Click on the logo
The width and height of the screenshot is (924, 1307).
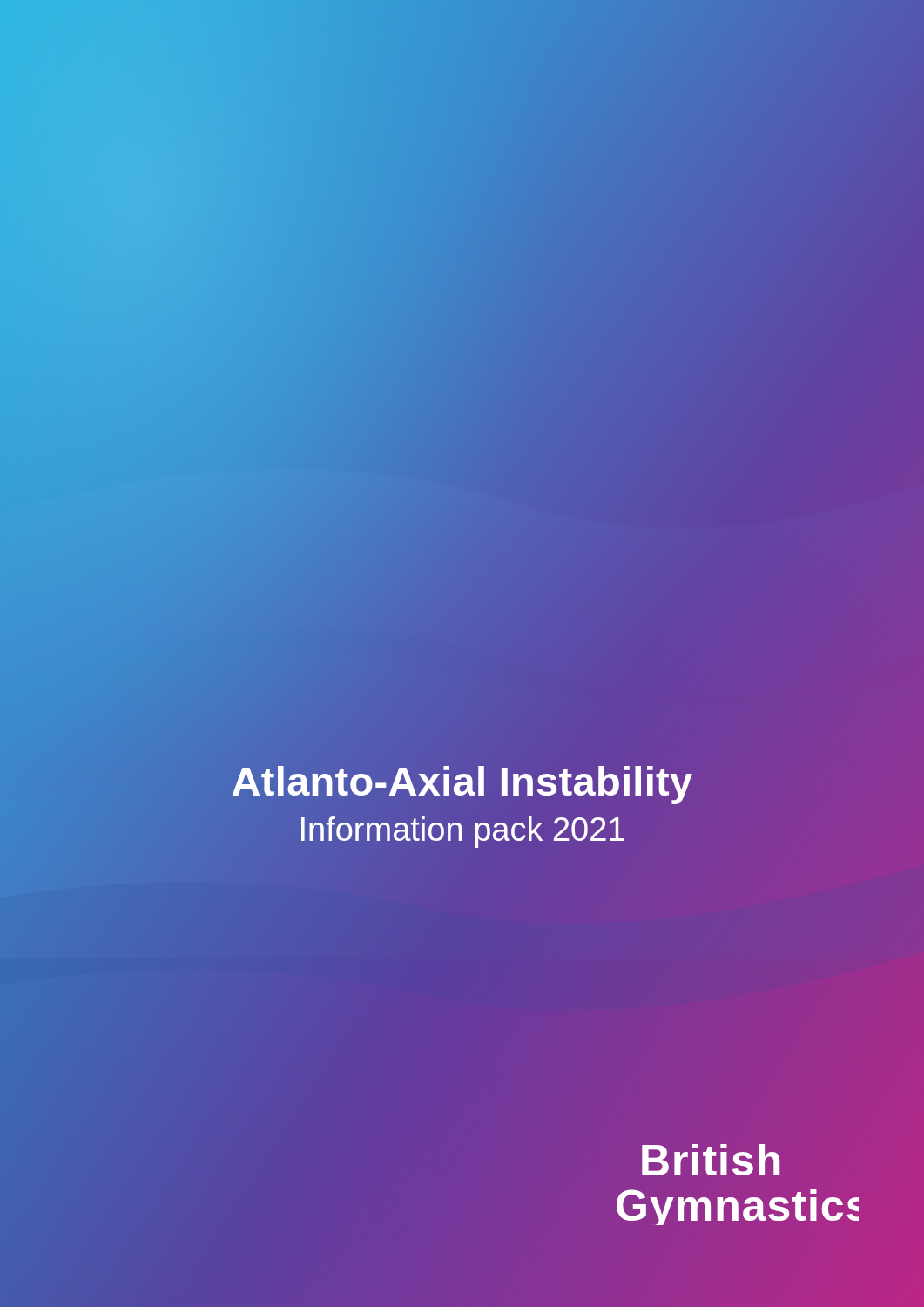(x=737, y=1181)
